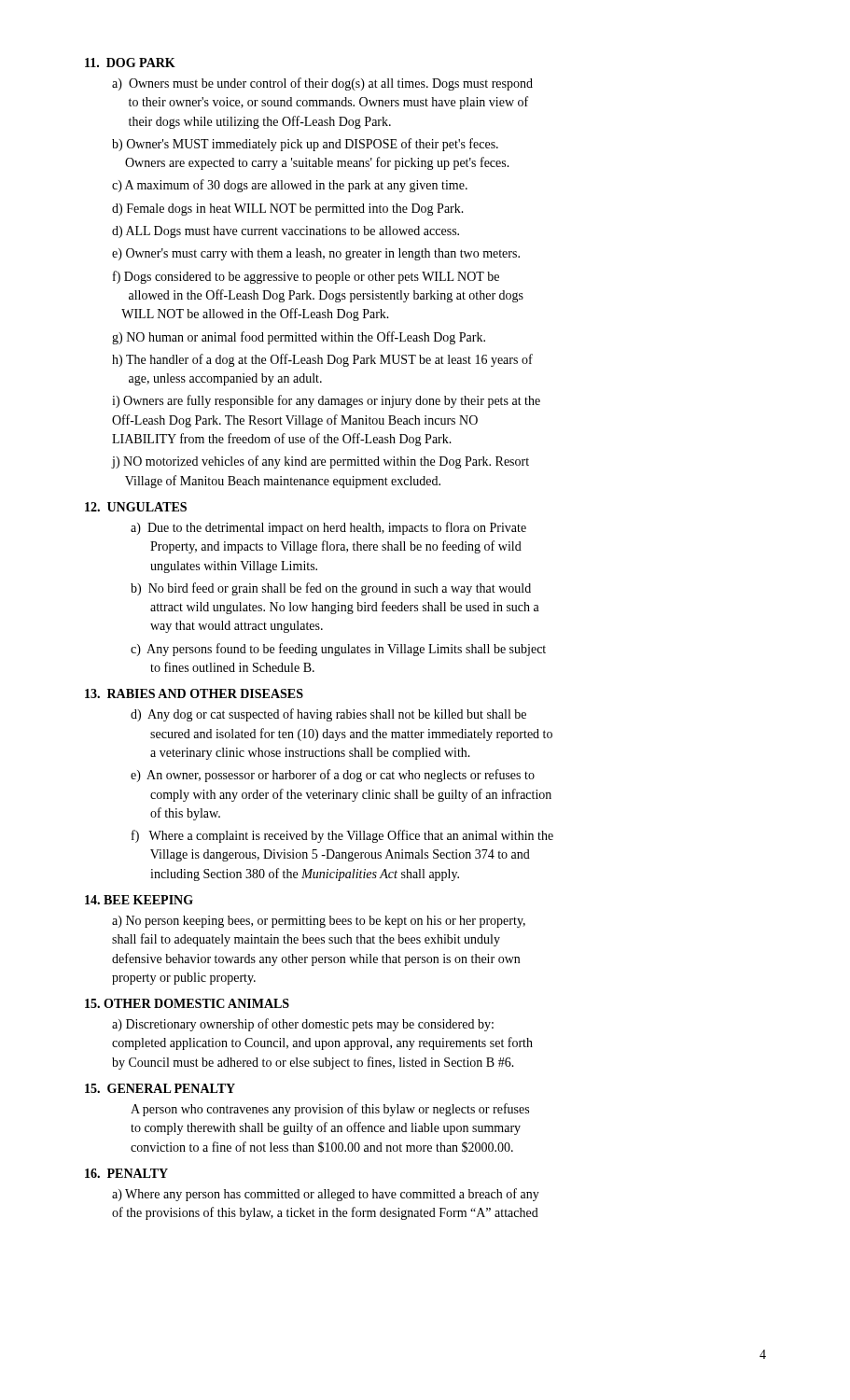
Task: Navigate to the block starting "11. DOG PARK"
Action: click(130, 63)
